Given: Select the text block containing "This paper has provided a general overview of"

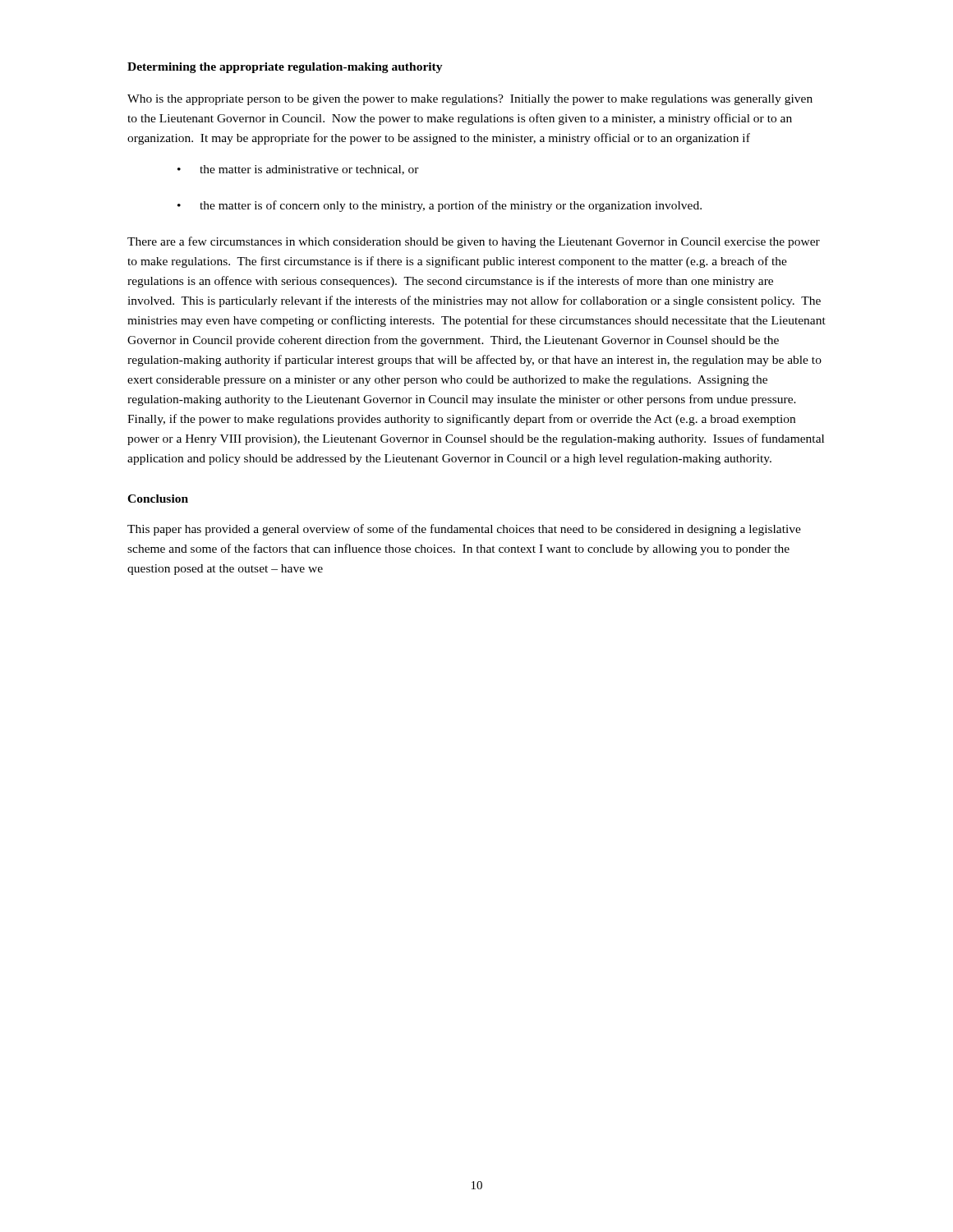Looking at the screenshot, I should coord(464,548).
